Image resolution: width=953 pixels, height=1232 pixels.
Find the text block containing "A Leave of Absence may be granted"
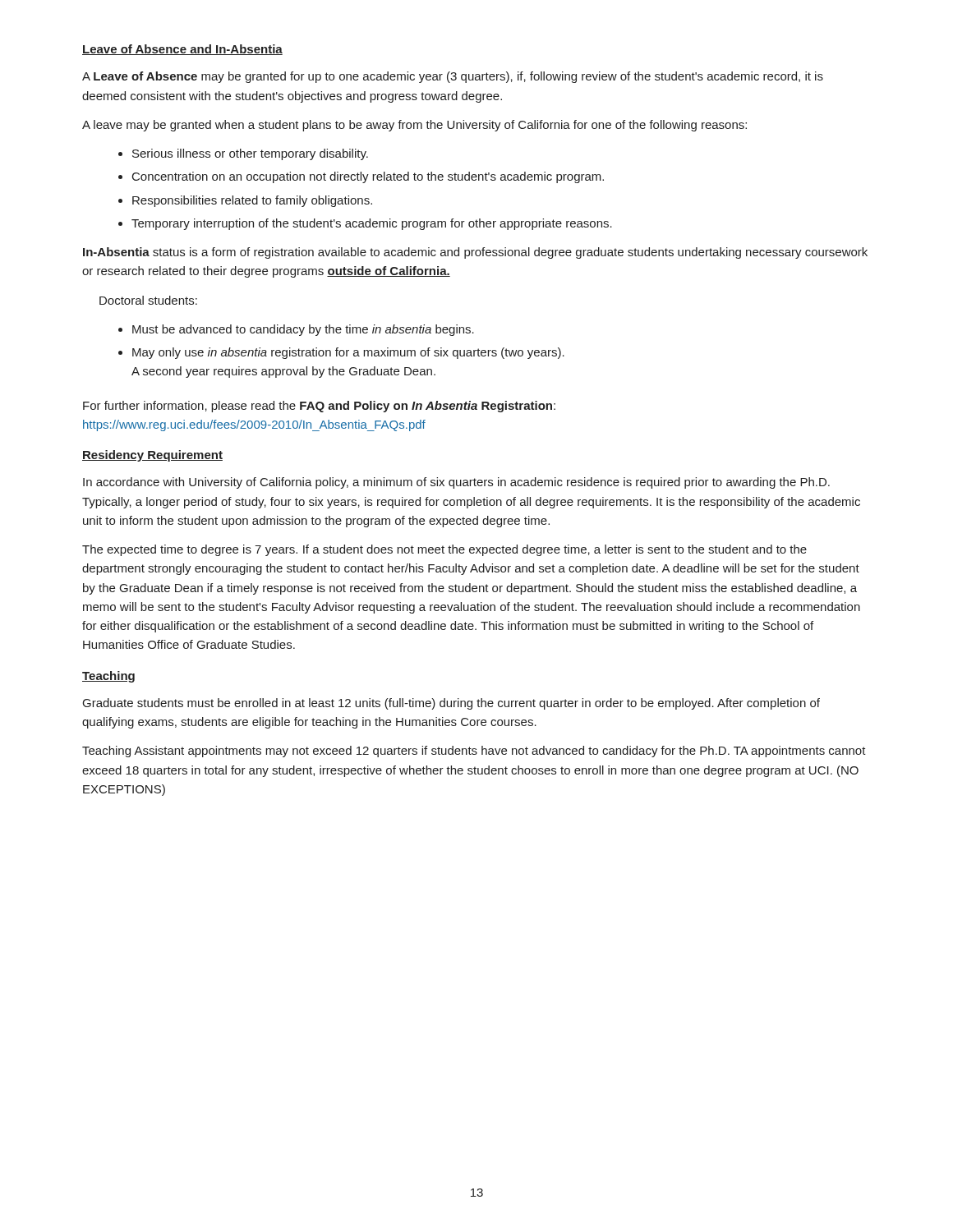453,86
